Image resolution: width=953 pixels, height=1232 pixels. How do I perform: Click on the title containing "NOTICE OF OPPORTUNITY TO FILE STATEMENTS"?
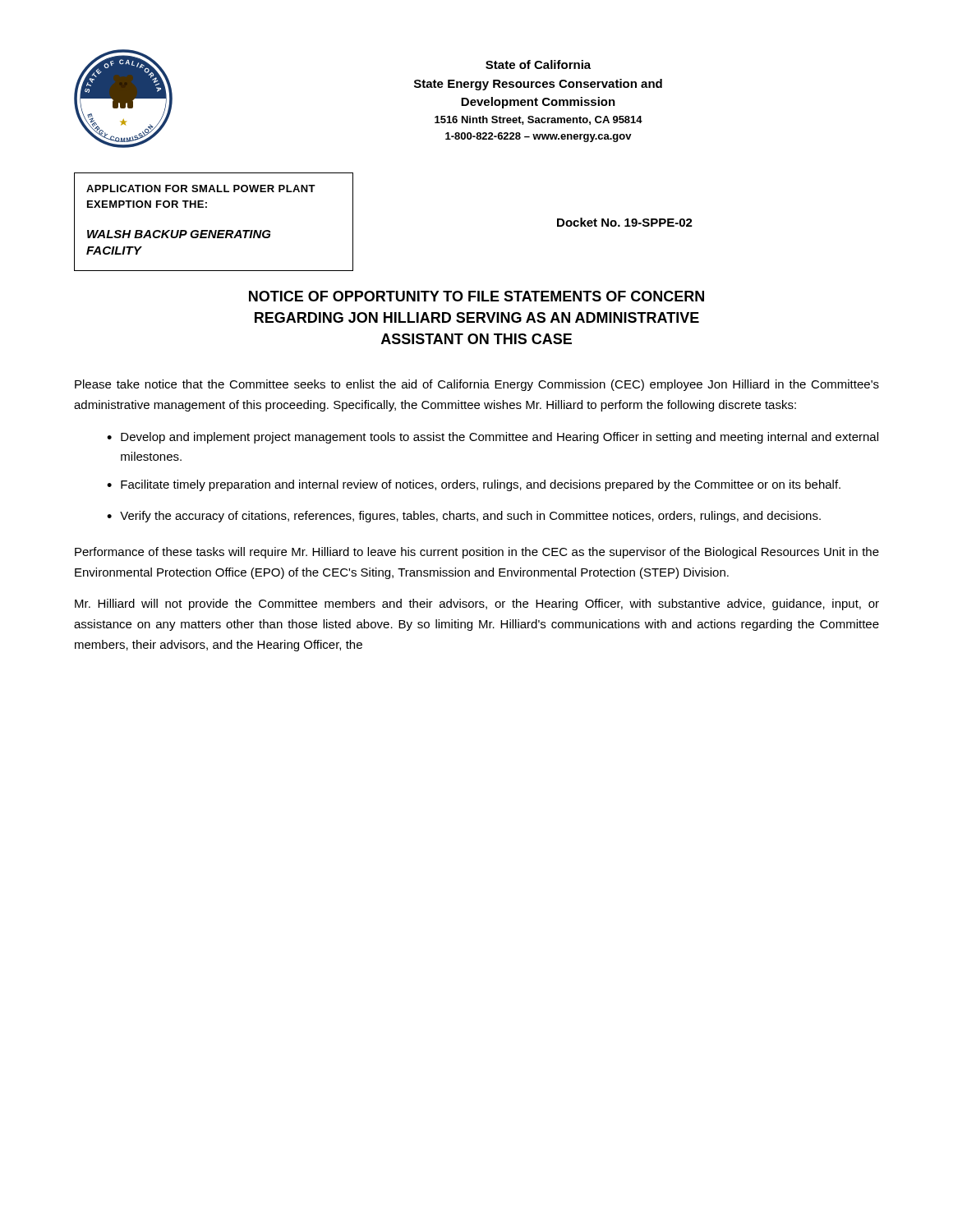coord(476,318)
